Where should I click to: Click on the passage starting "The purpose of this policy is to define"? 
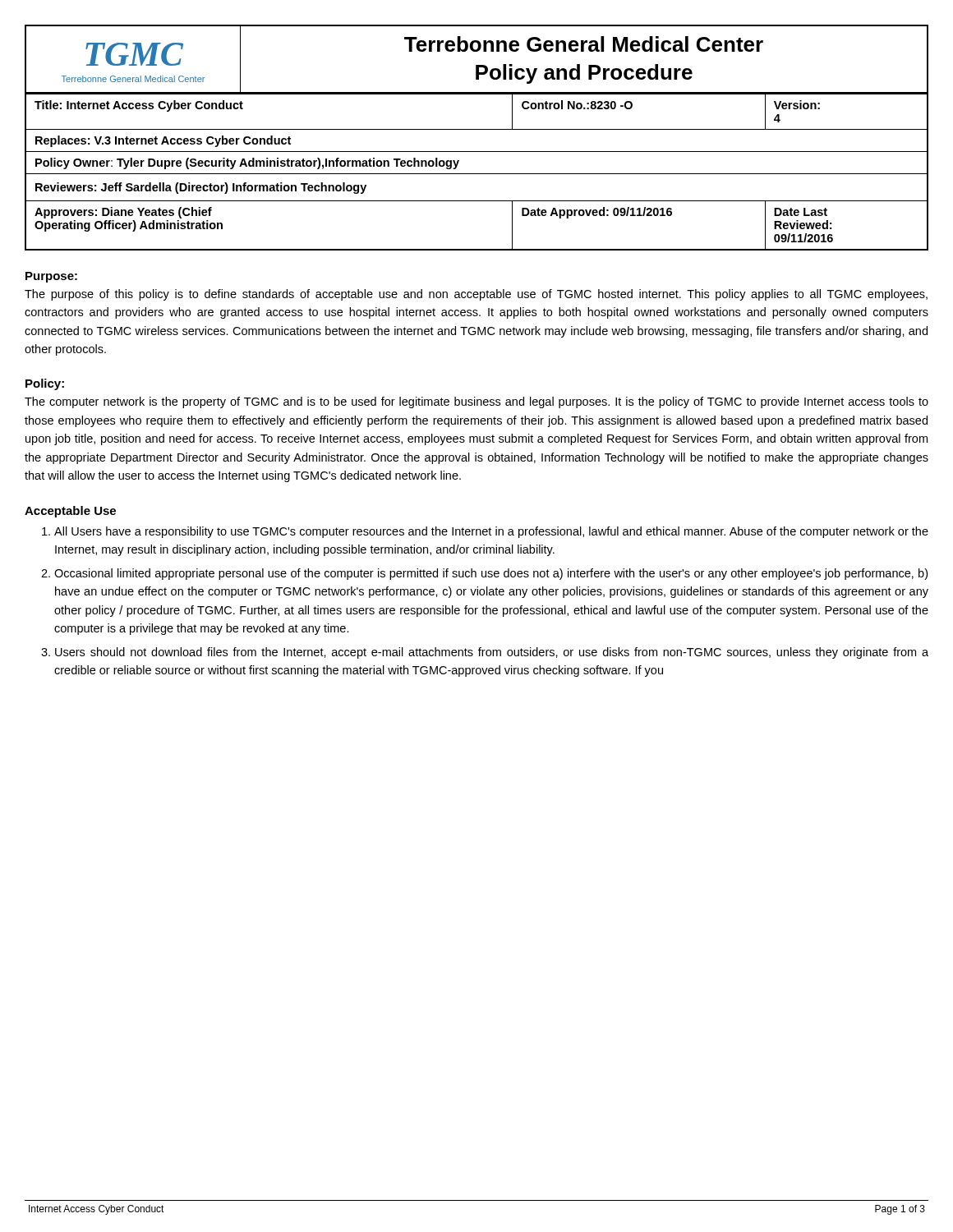click(476, 321)
